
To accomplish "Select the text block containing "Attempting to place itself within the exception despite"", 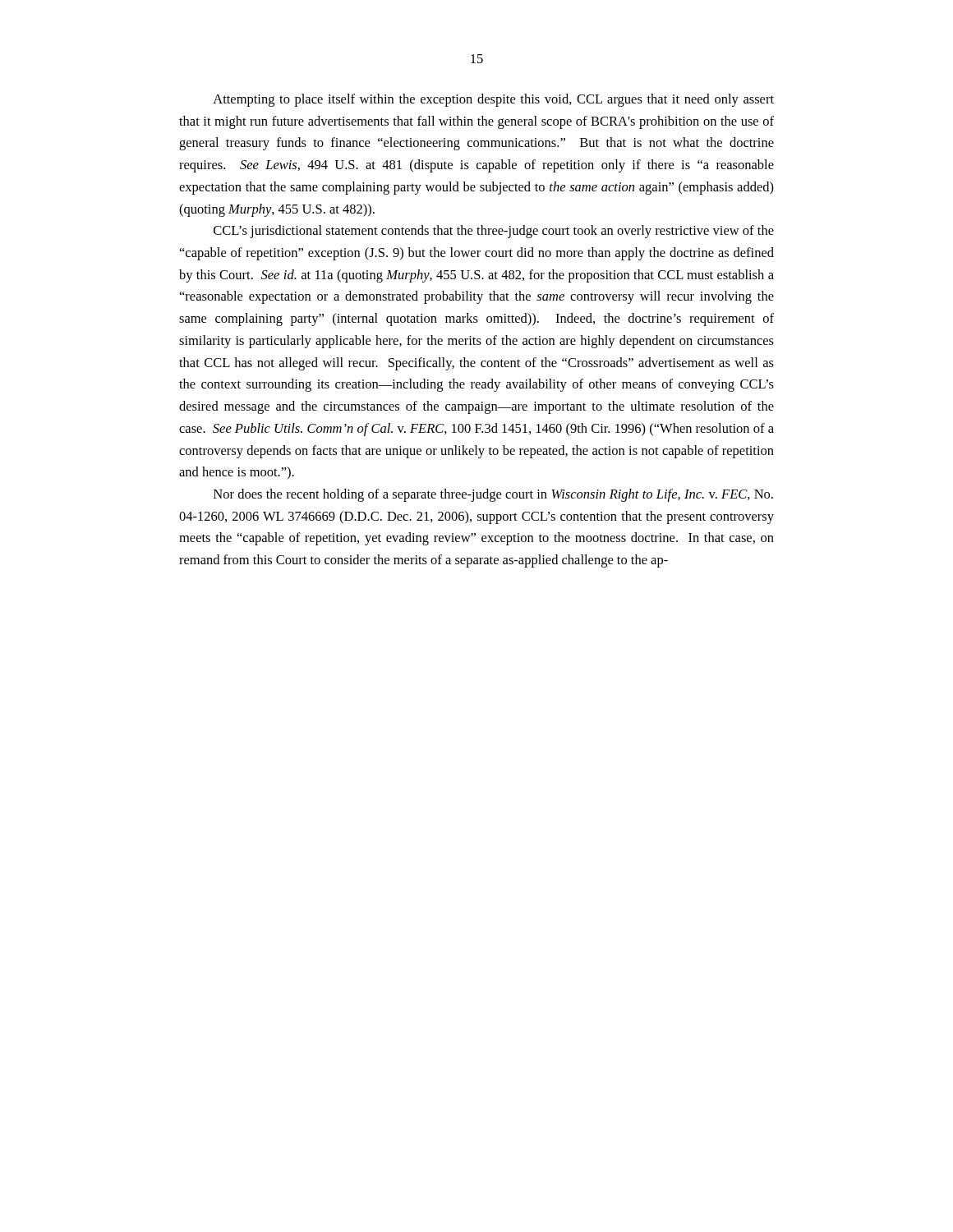I will pyautogui.click(x=476, y=155).
